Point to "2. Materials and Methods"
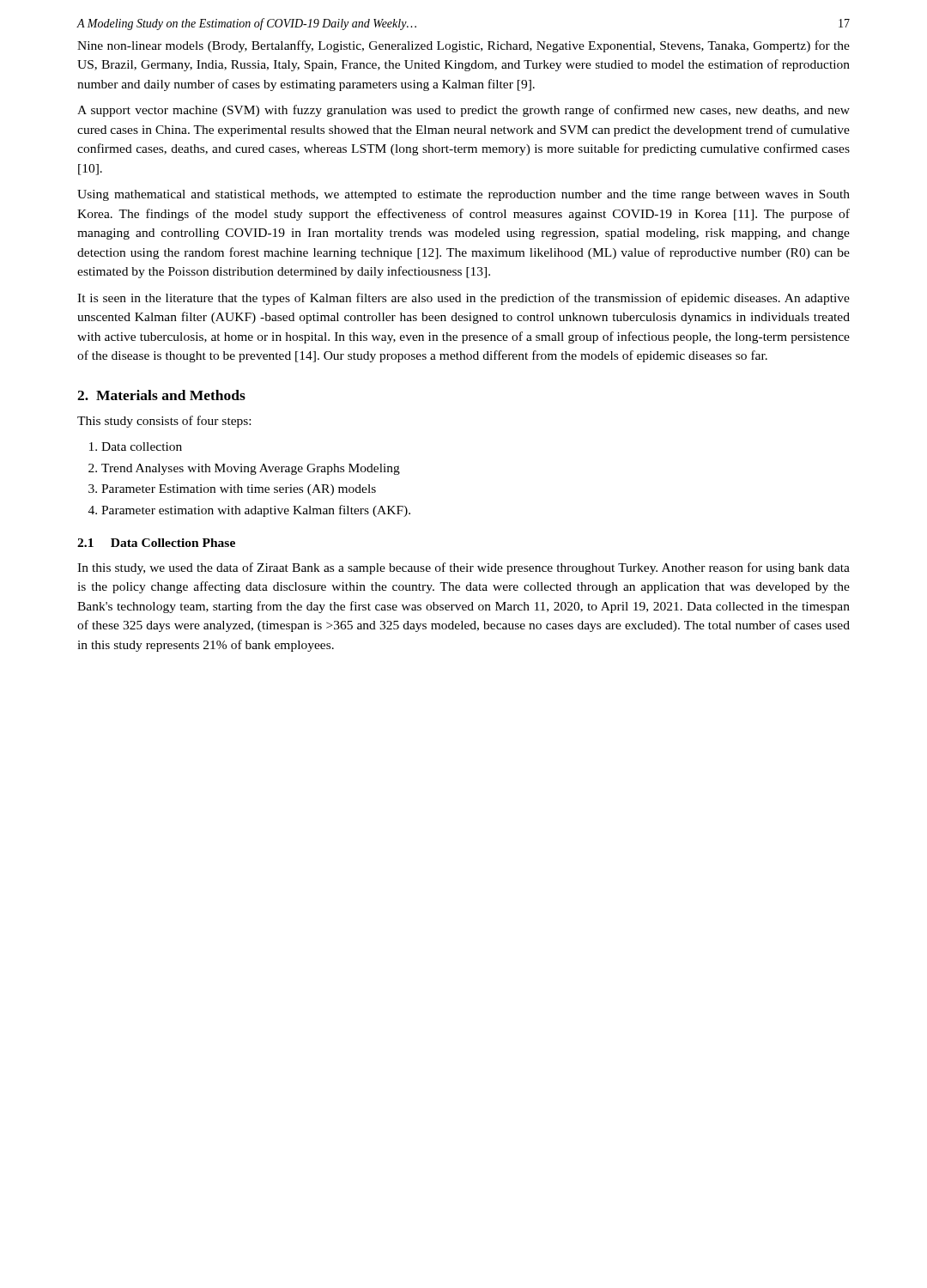Image resolution: width=927 pixels, height=1288 pixels. point(161,395)
